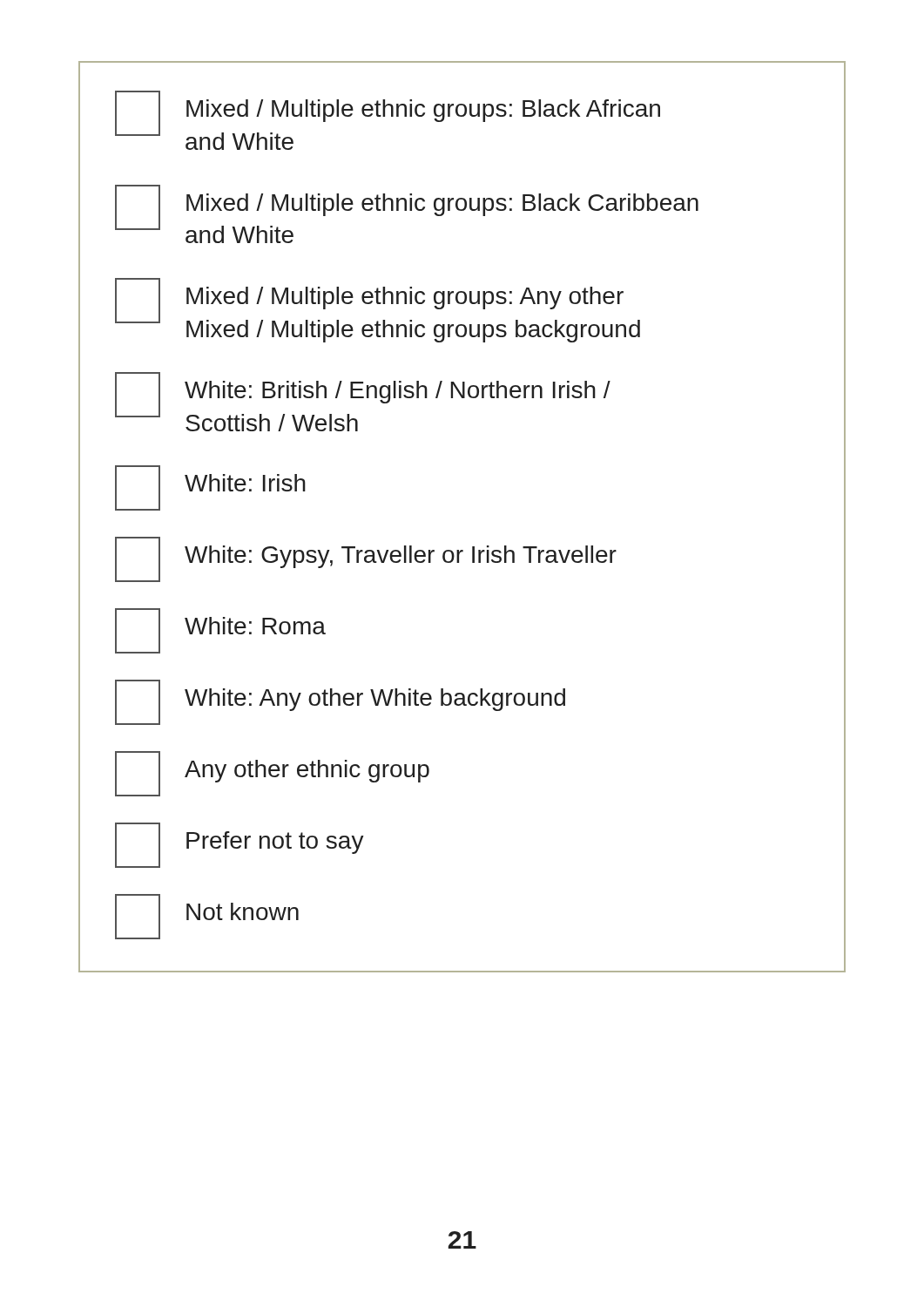Navigate to the text starting "Not known"
The width and height of the screenshot is (924, 1307).
[207, 916]
